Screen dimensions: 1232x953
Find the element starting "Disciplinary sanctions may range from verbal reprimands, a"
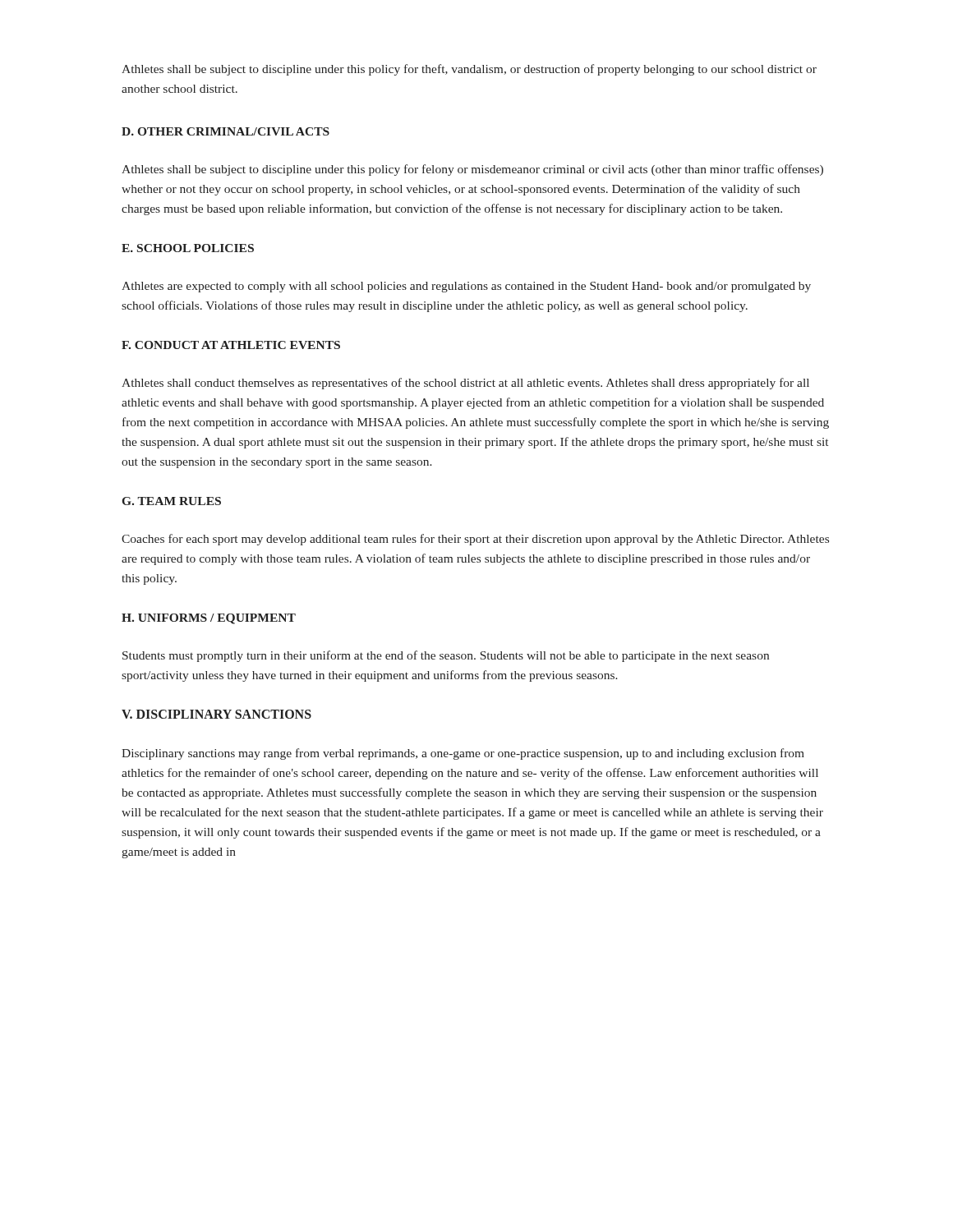tap(472, 802)
